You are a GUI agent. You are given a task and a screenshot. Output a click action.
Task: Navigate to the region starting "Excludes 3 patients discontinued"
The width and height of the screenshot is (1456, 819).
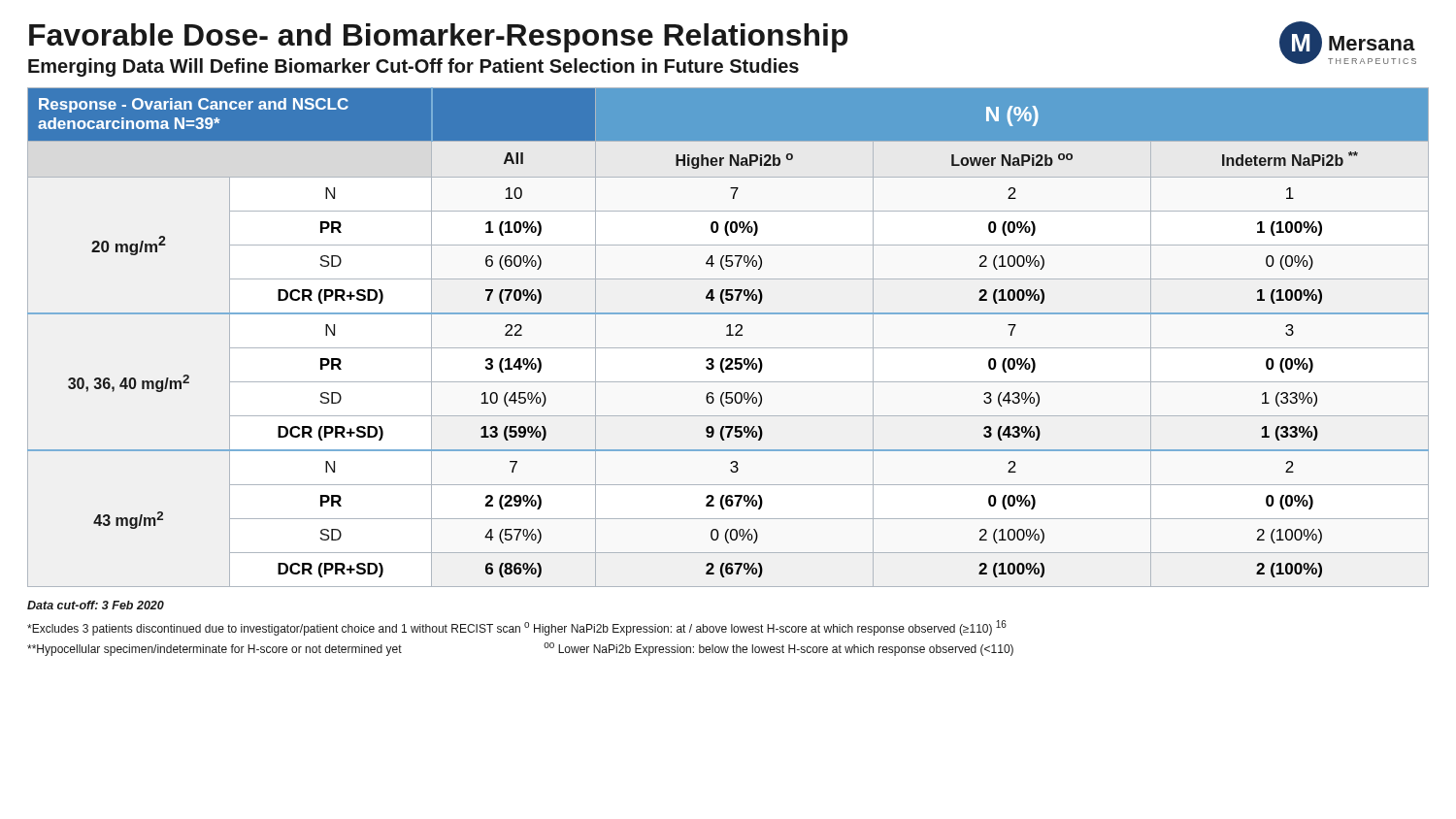[521, 637]
